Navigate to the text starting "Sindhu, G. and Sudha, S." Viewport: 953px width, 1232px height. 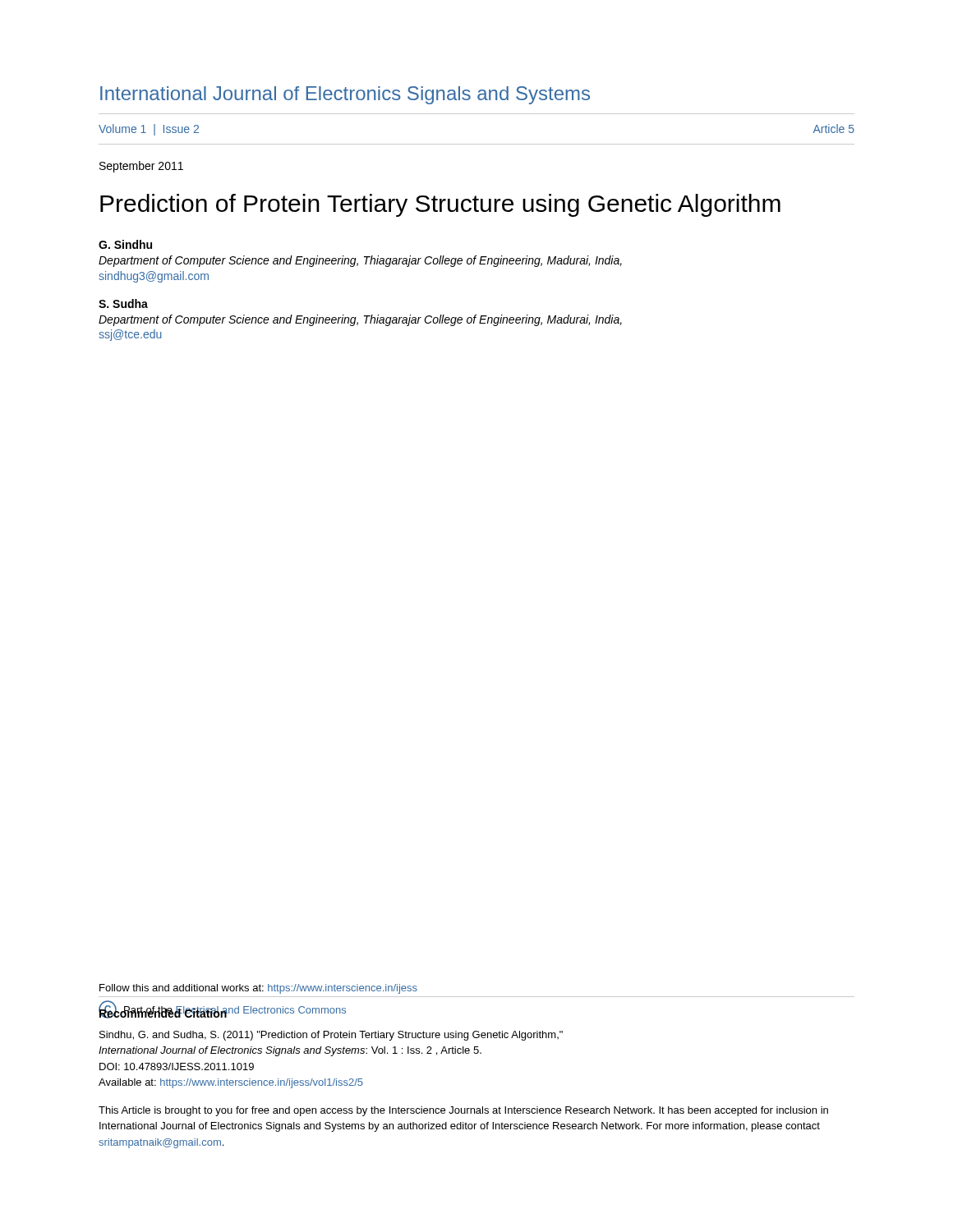tap(331, 1058)
